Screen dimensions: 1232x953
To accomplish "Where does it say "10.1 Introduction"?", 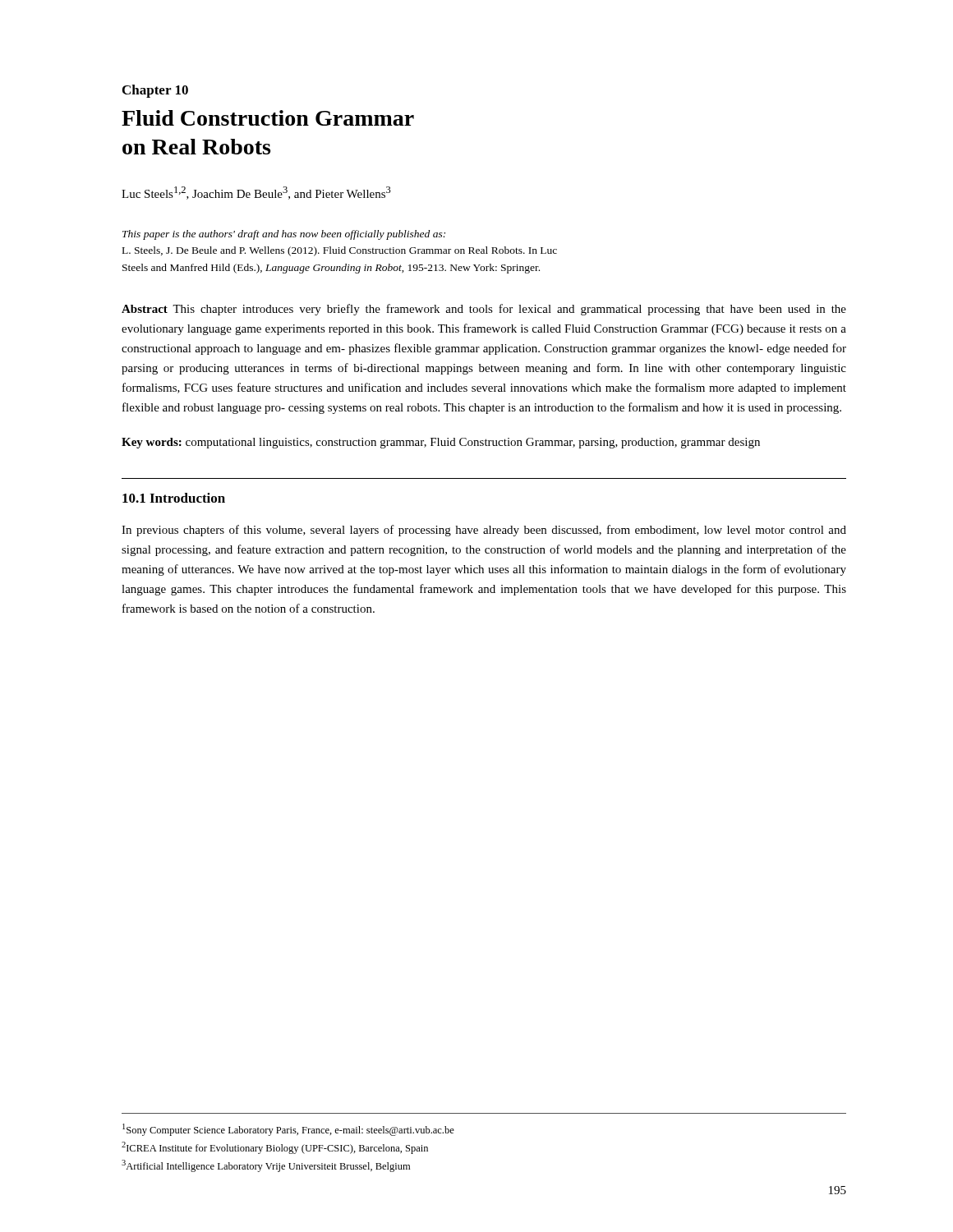I will (173, 498).
